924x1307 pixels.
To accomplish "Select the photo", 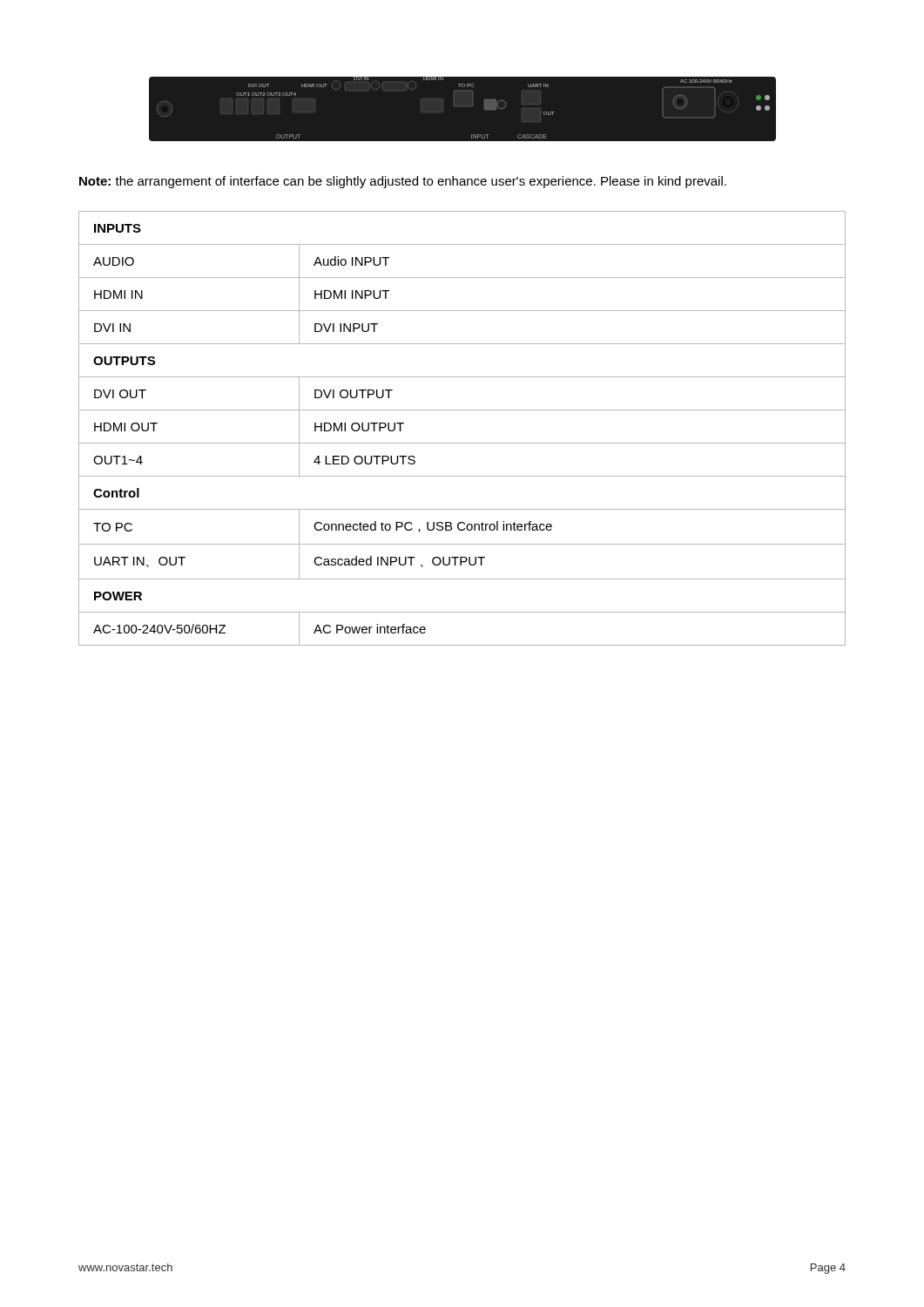I will (x=462, y=111).
